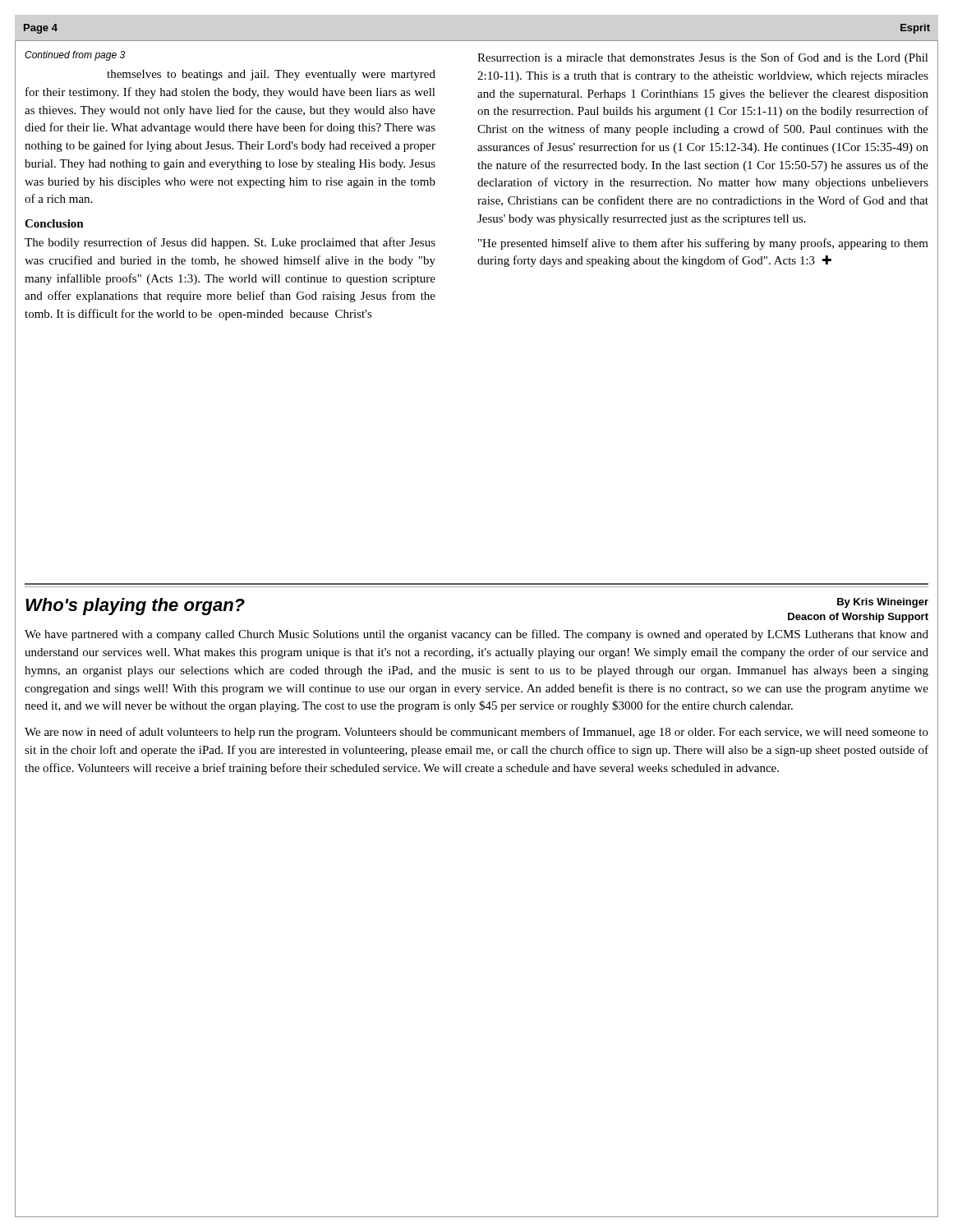Image resolution: width=953 pixels, height=1232 pixels.
Task: Point to the element starting "Who's playing the organ?"
Action: coord(135,605)
